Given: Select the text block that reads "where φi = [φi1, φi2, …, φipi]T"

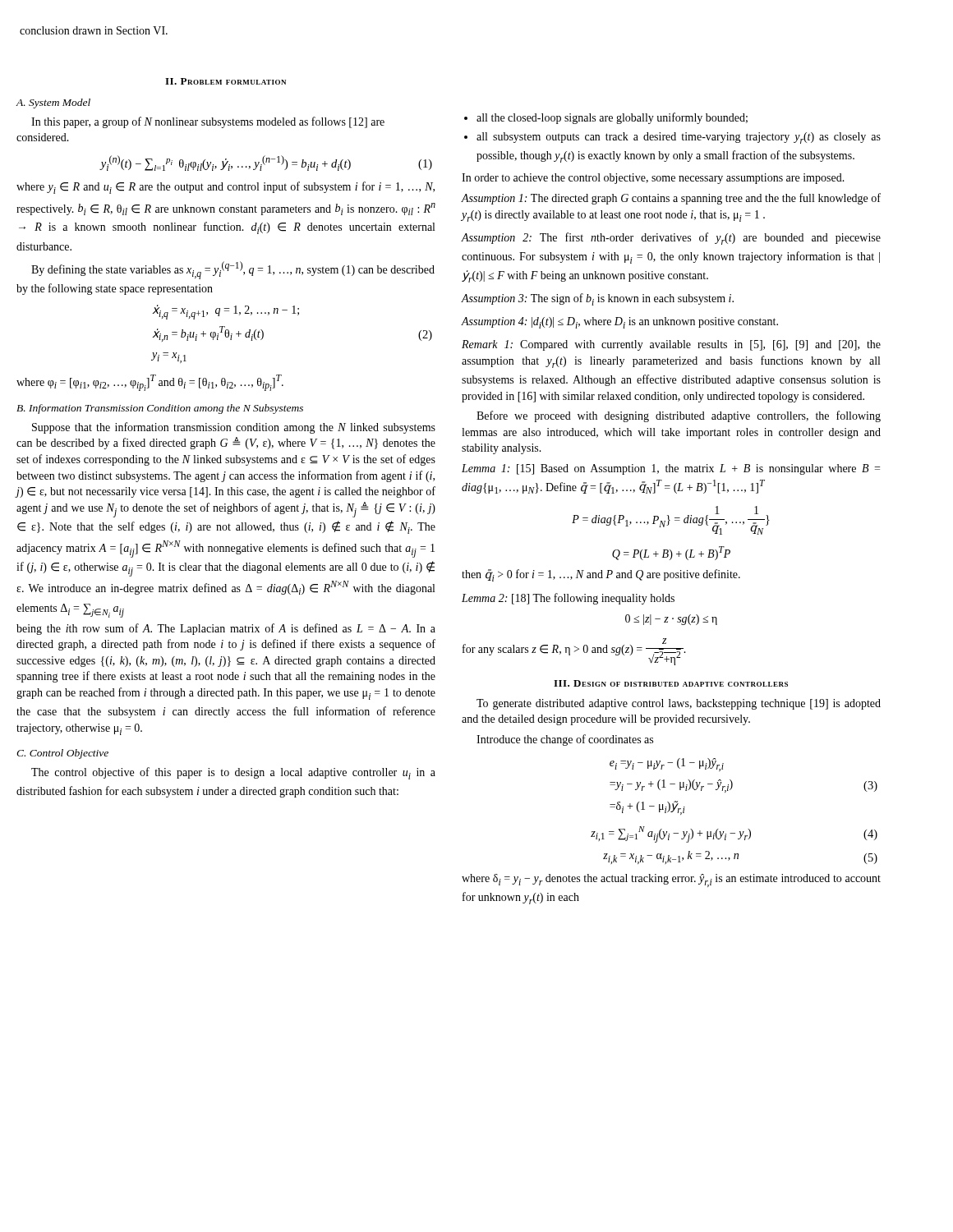Looking at the screenshot, I should click(150, 383).
